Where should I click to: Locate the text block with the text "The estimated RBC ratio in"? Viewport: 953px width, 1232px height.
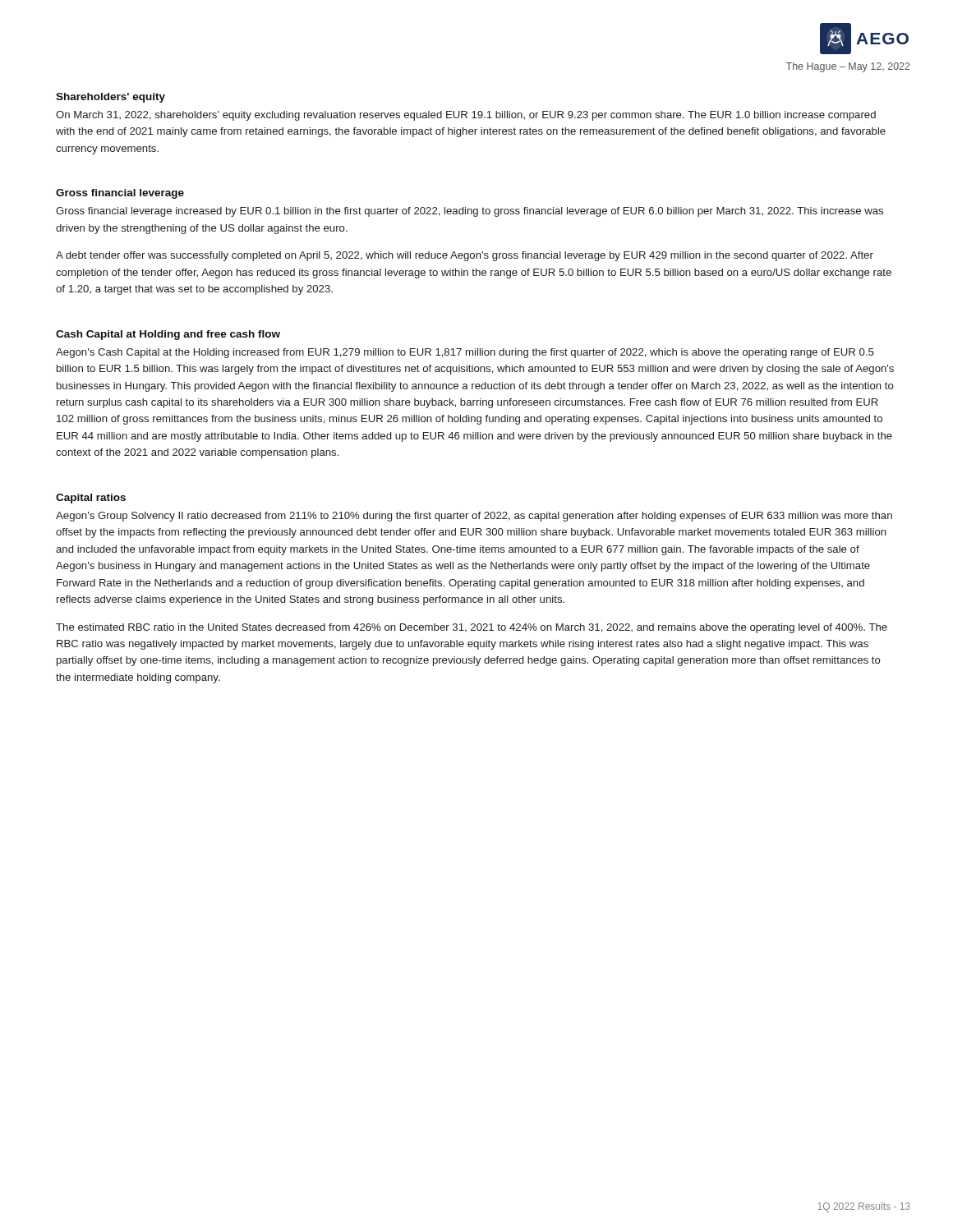tap(472, 652)
